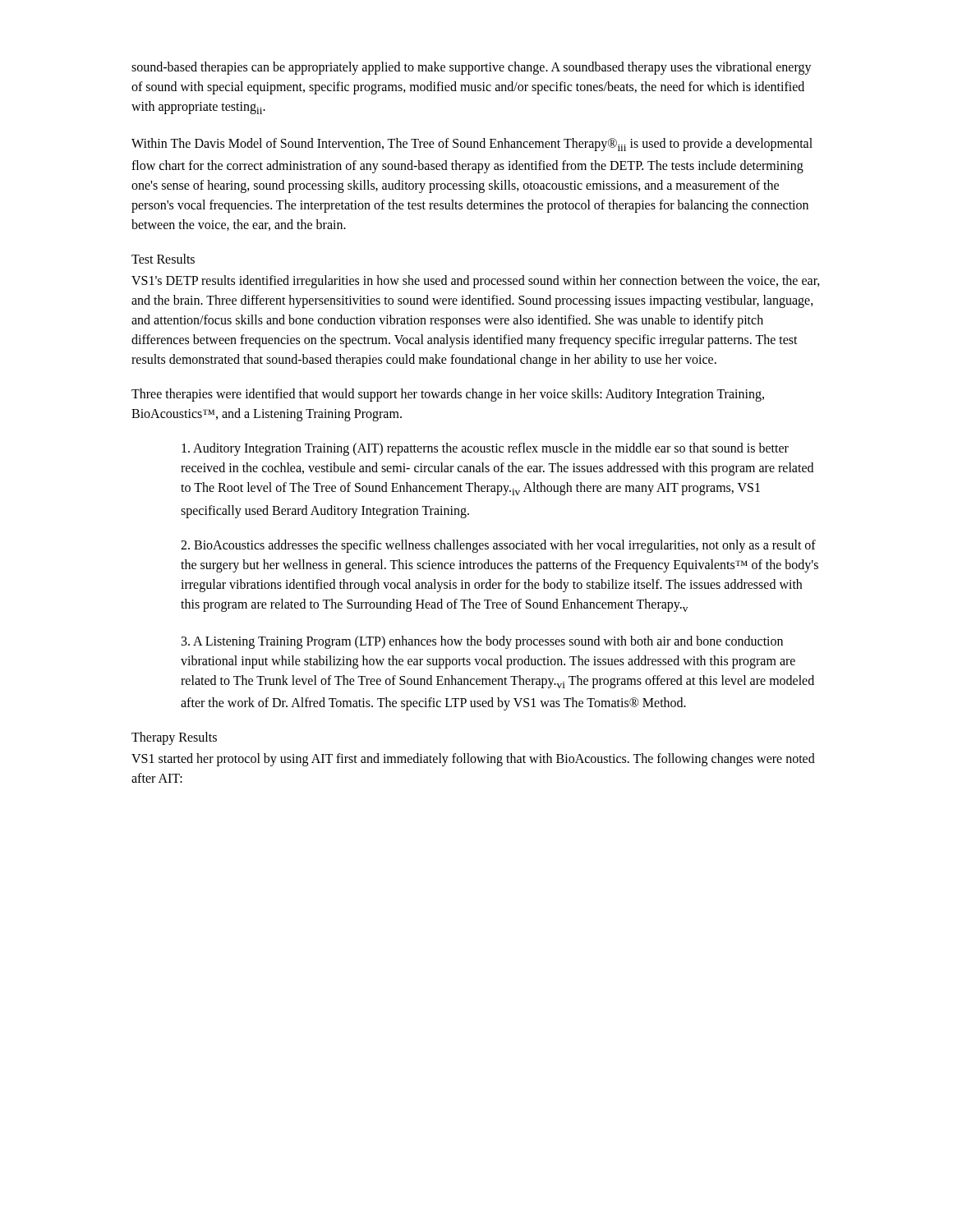Where is the passage that starts "sound-based therapies can be"?

(x=471, y=88)
